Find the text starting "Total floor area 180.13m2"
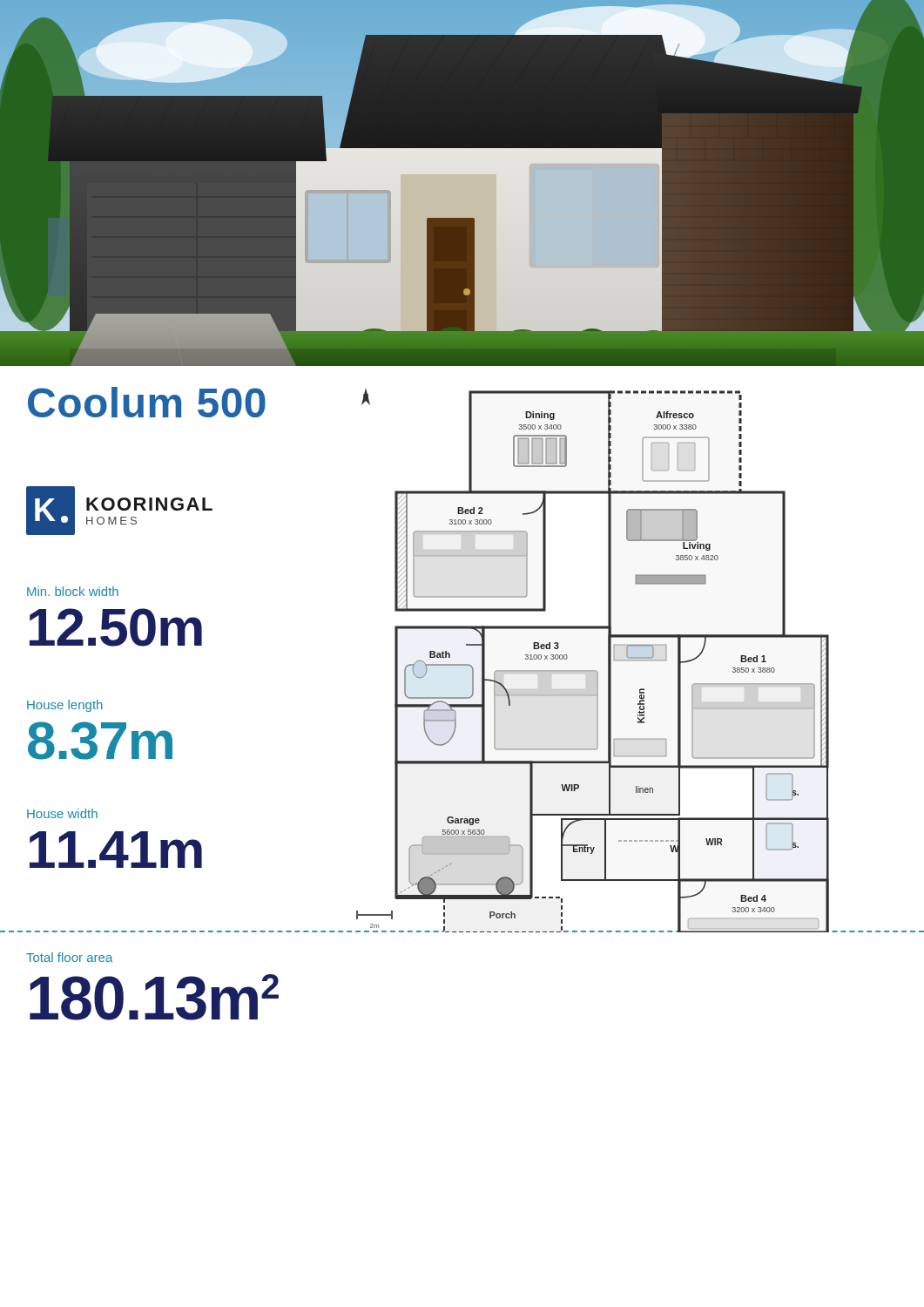This screenshot has width=924, height=1307. (153, 989)
